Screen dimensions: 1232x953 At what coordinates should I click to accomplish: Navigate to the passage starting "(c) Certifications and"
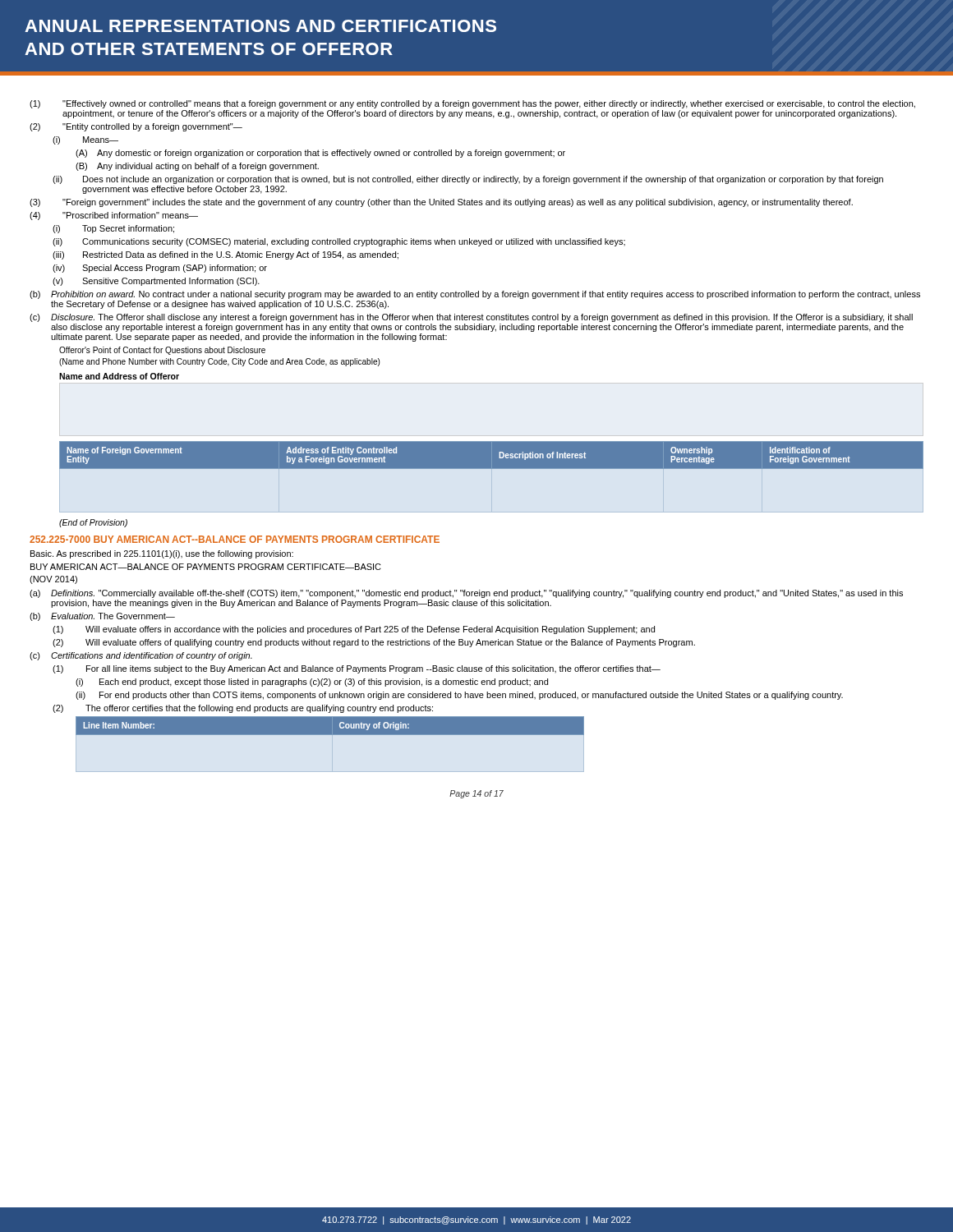click(476, 655)
